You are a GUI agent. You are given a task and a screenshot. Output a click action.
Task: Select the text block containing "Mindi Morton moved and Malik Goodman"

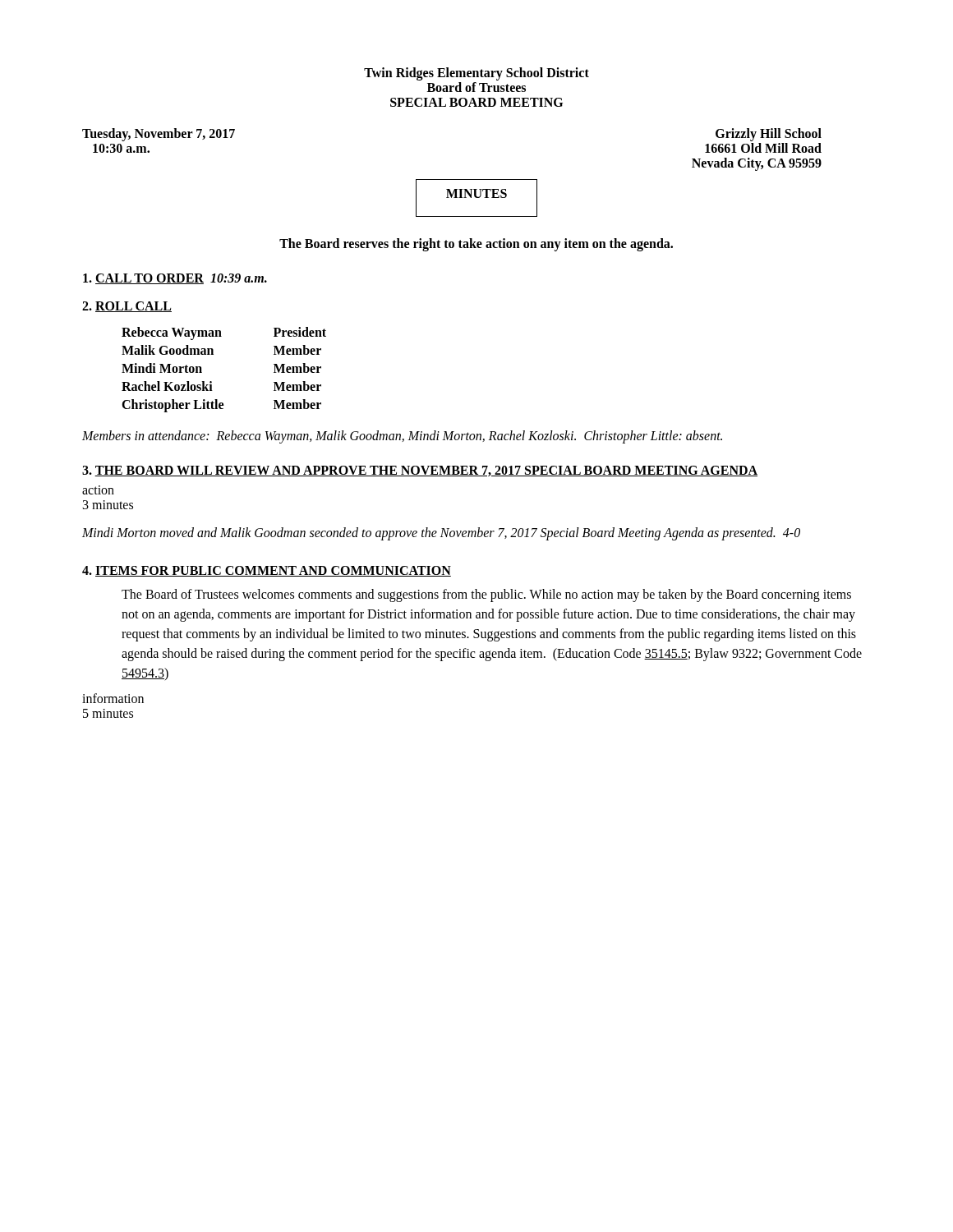click(x=441, y=533)
